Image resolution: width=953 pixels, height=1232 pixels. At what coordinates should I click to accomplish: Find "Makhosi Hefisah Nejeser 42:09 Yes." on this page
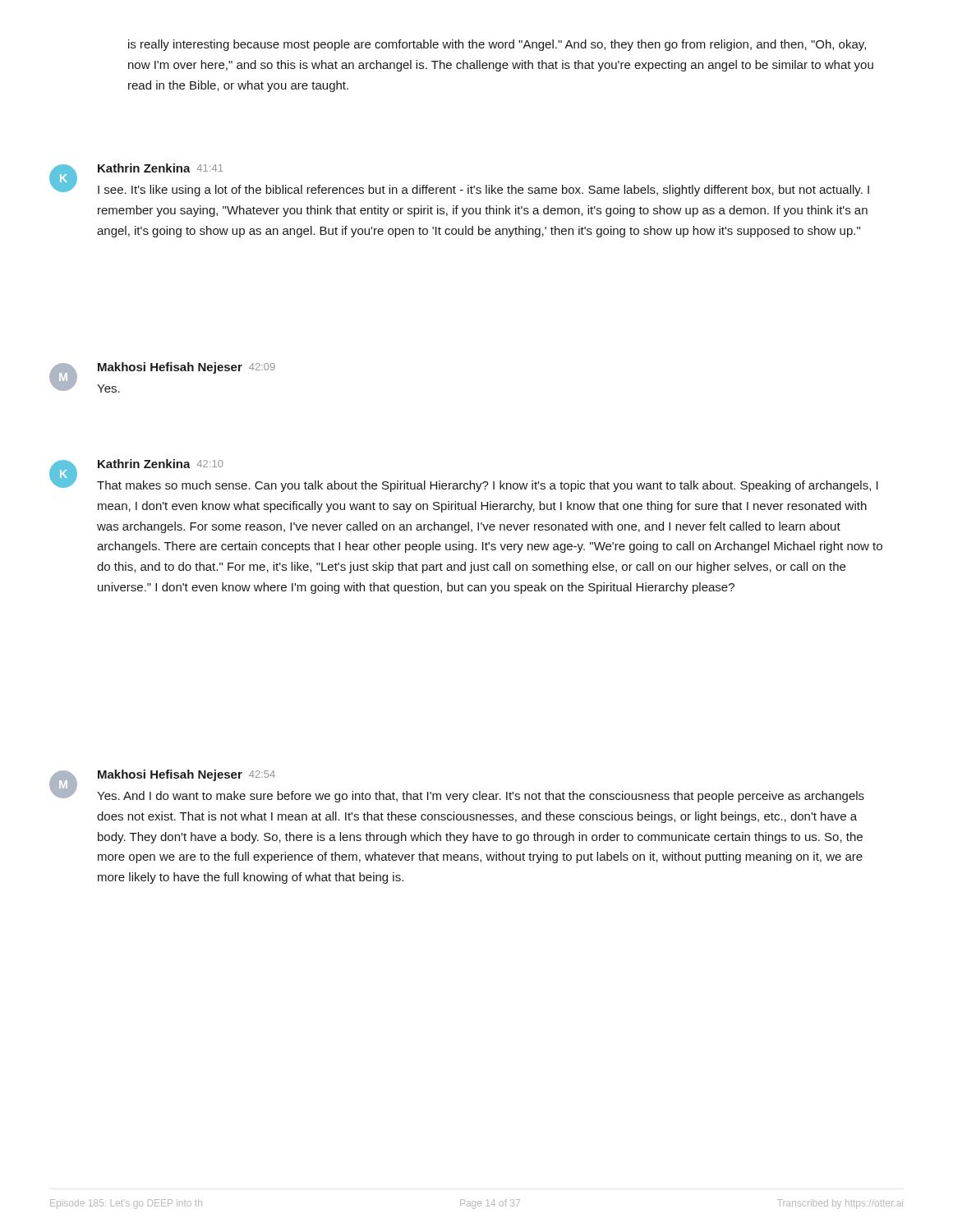point(186,368)
